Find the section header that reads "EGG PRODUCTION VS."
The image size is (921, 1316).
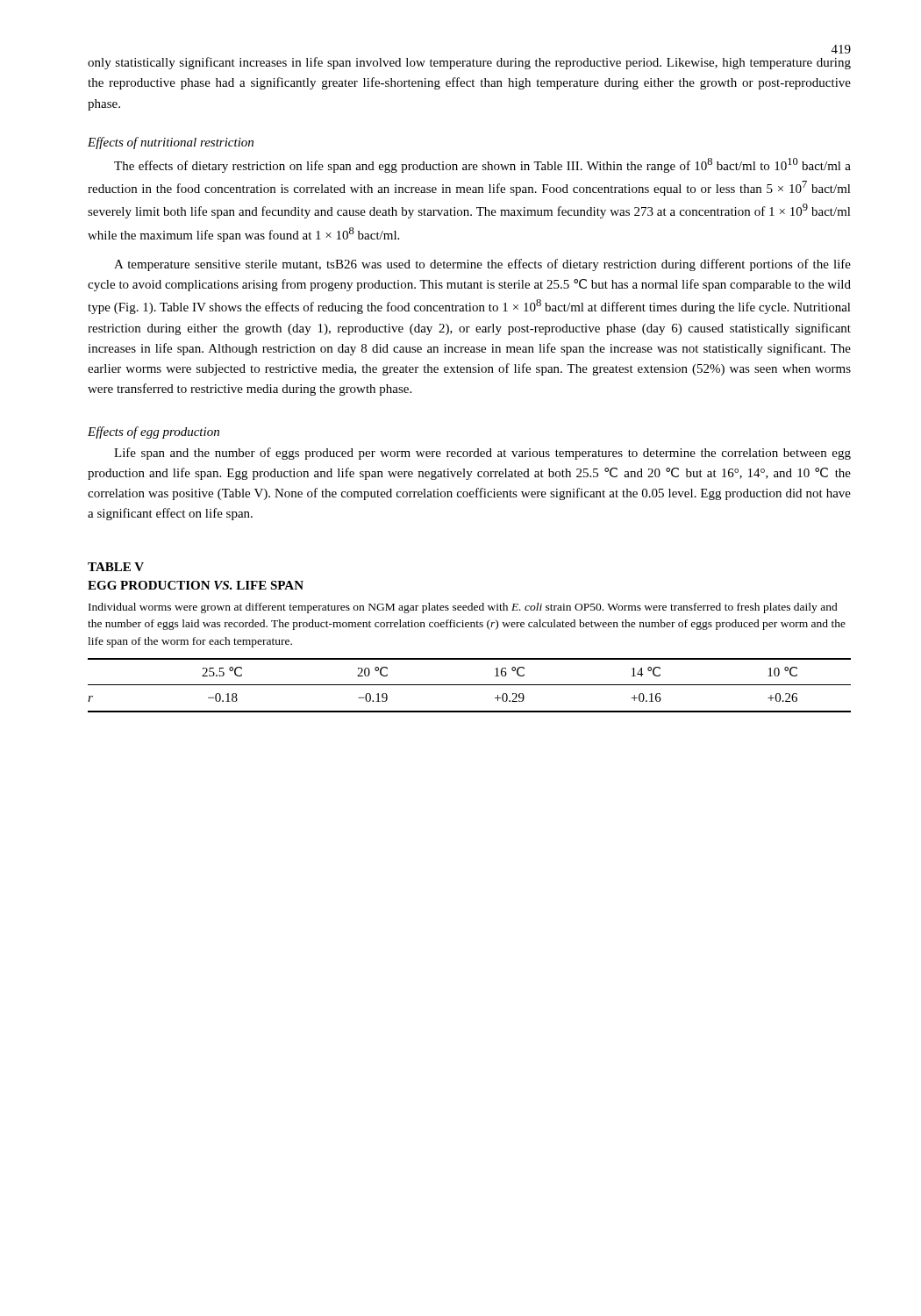196,585
